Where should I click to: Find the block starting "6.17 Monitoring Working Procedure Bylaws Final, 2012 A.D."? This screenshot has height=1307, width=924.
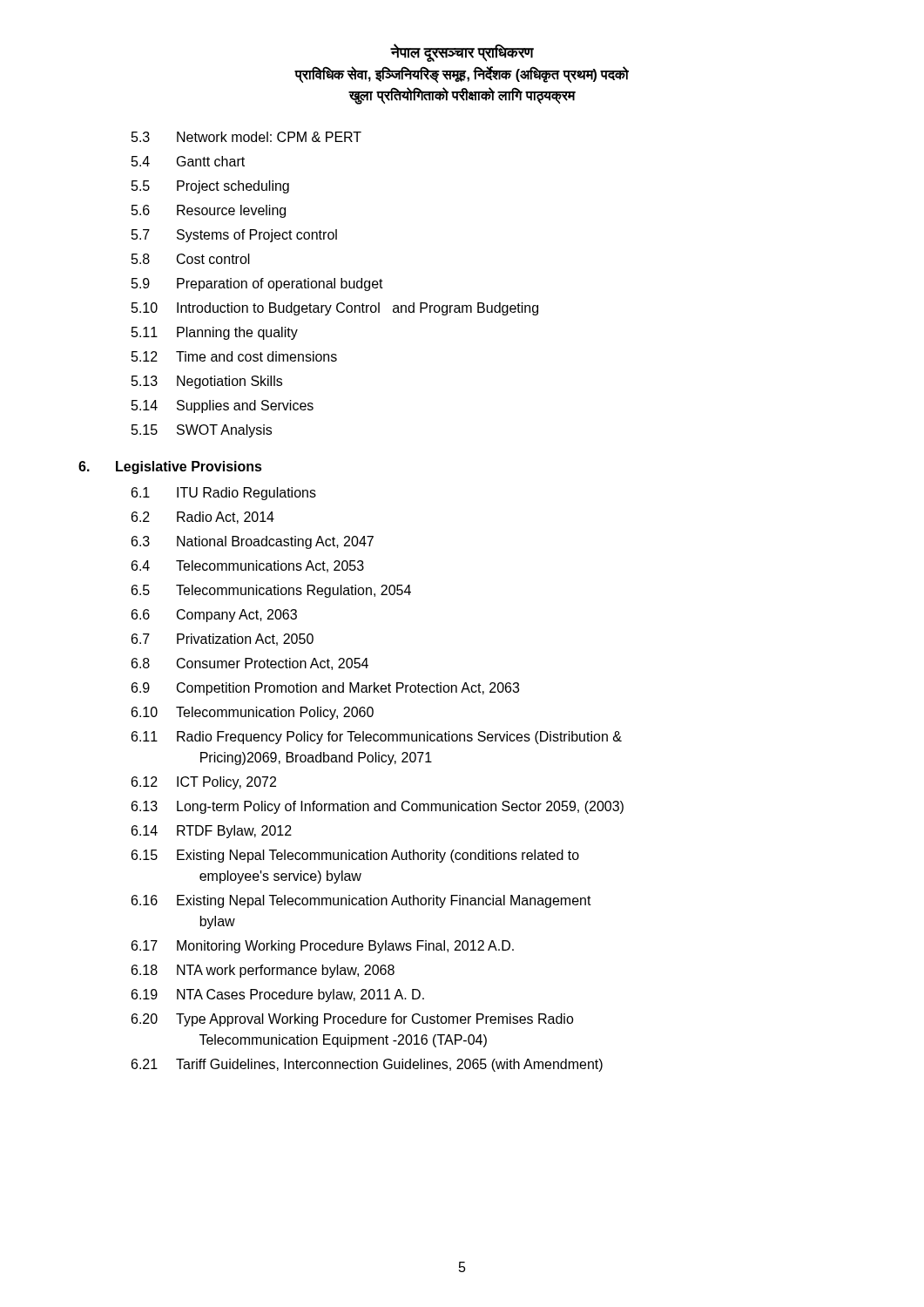click(x=488, y=946)
